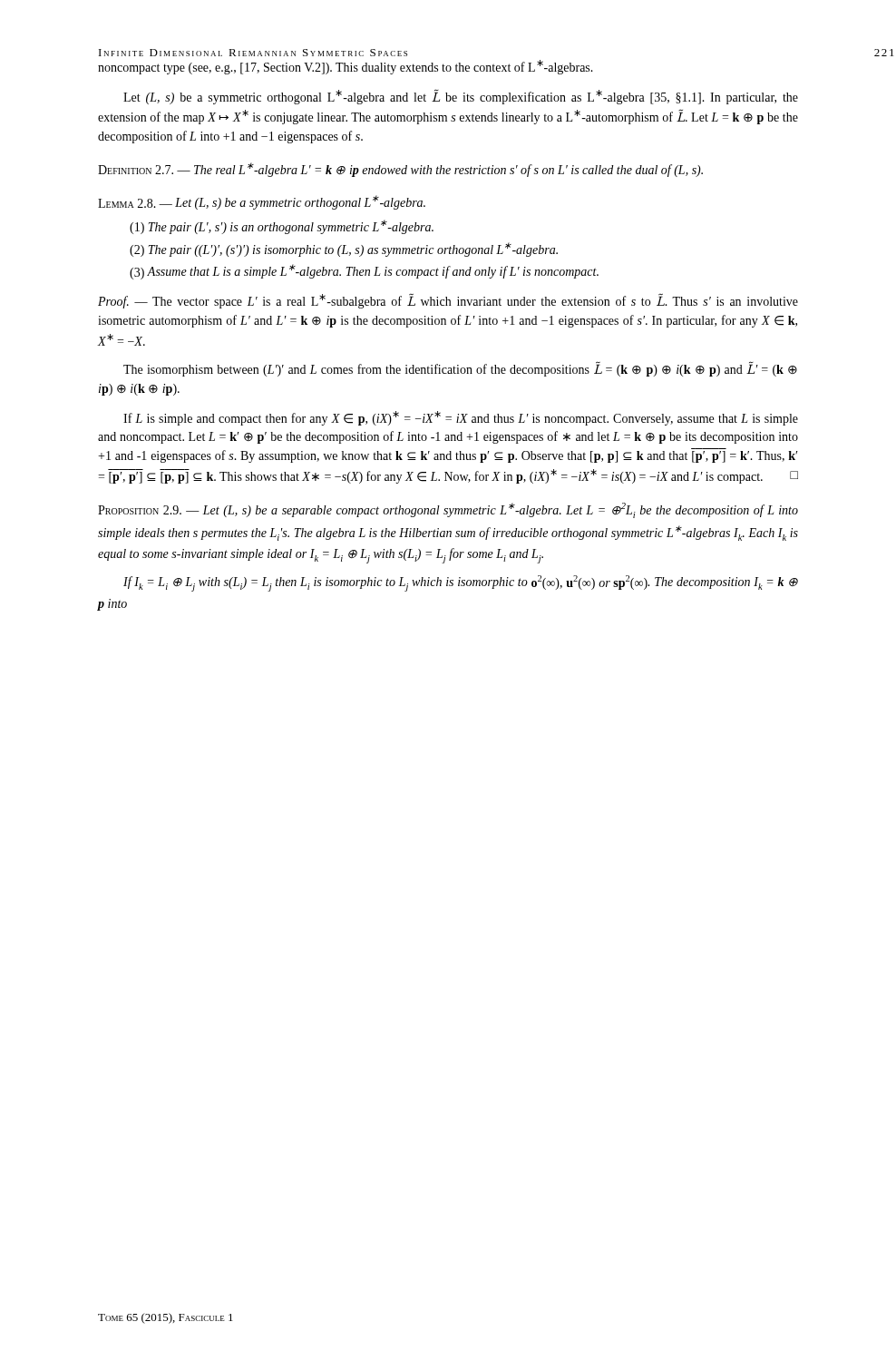Find the block on this page that starts "If L is simple and compact"

(x=448, y=447)
